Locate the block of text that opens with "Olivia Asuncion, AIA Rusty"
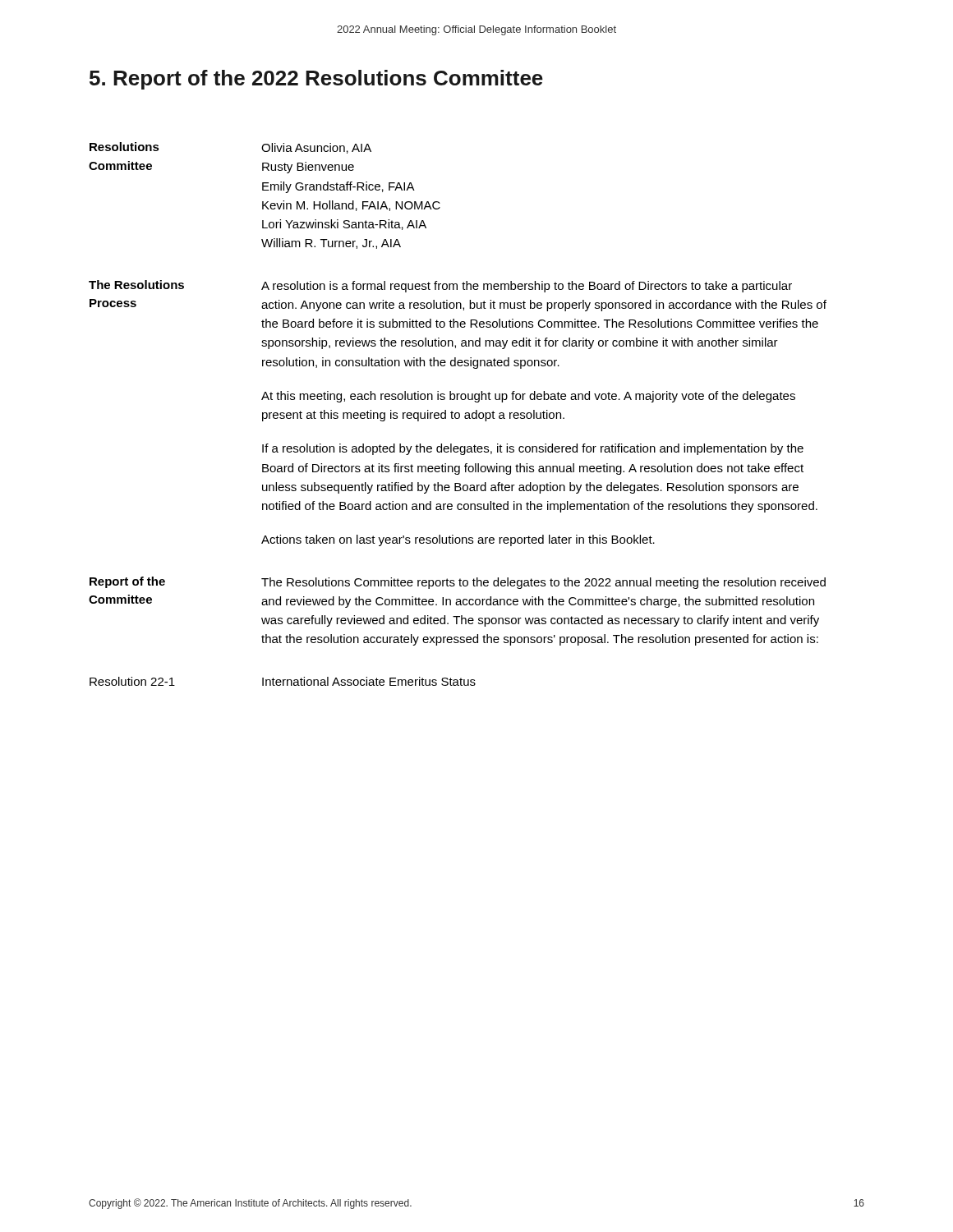This screenshot has height=1232, width=953. [351, 195]
